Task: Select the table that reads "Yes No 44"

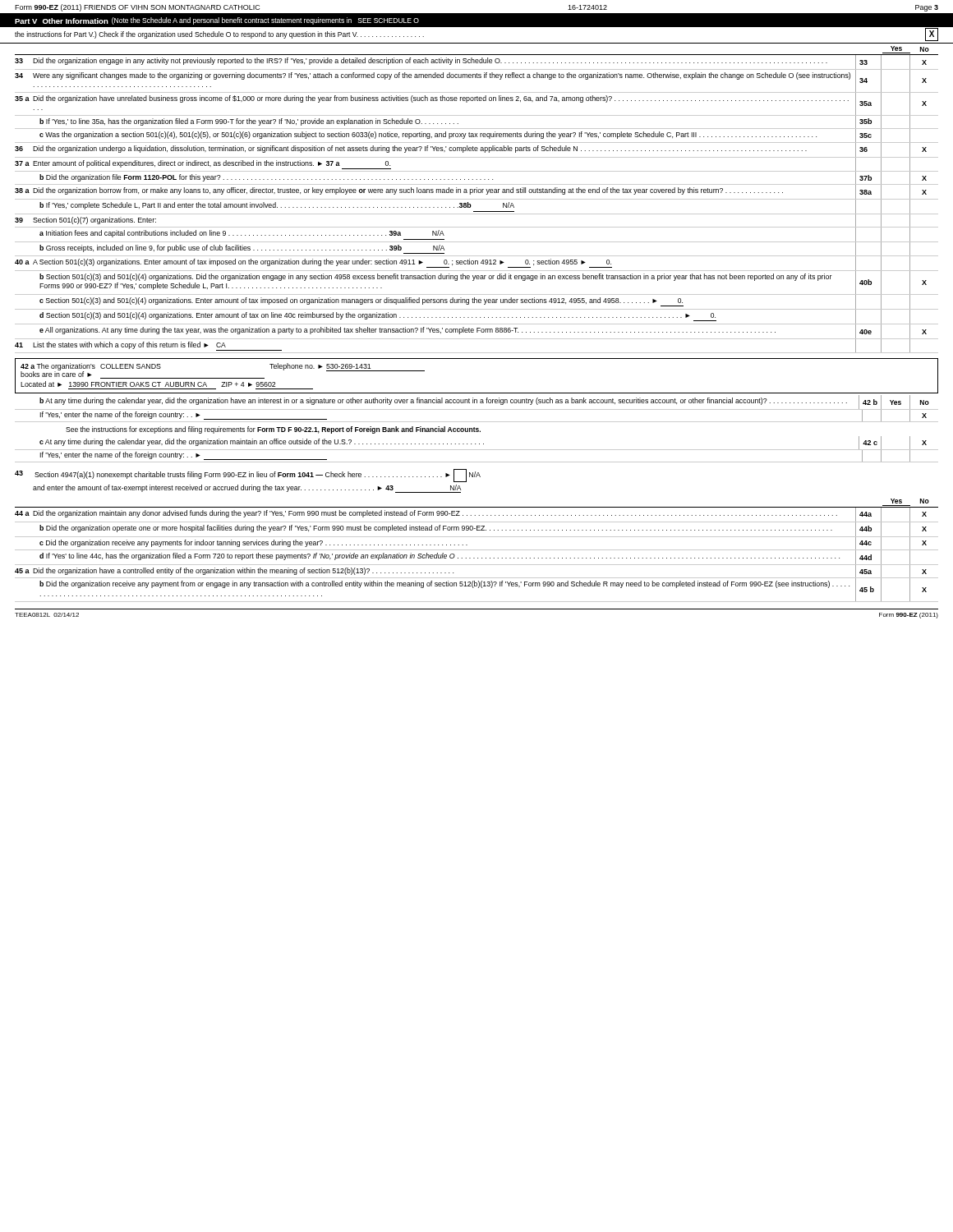Action: tap(476, 549)
